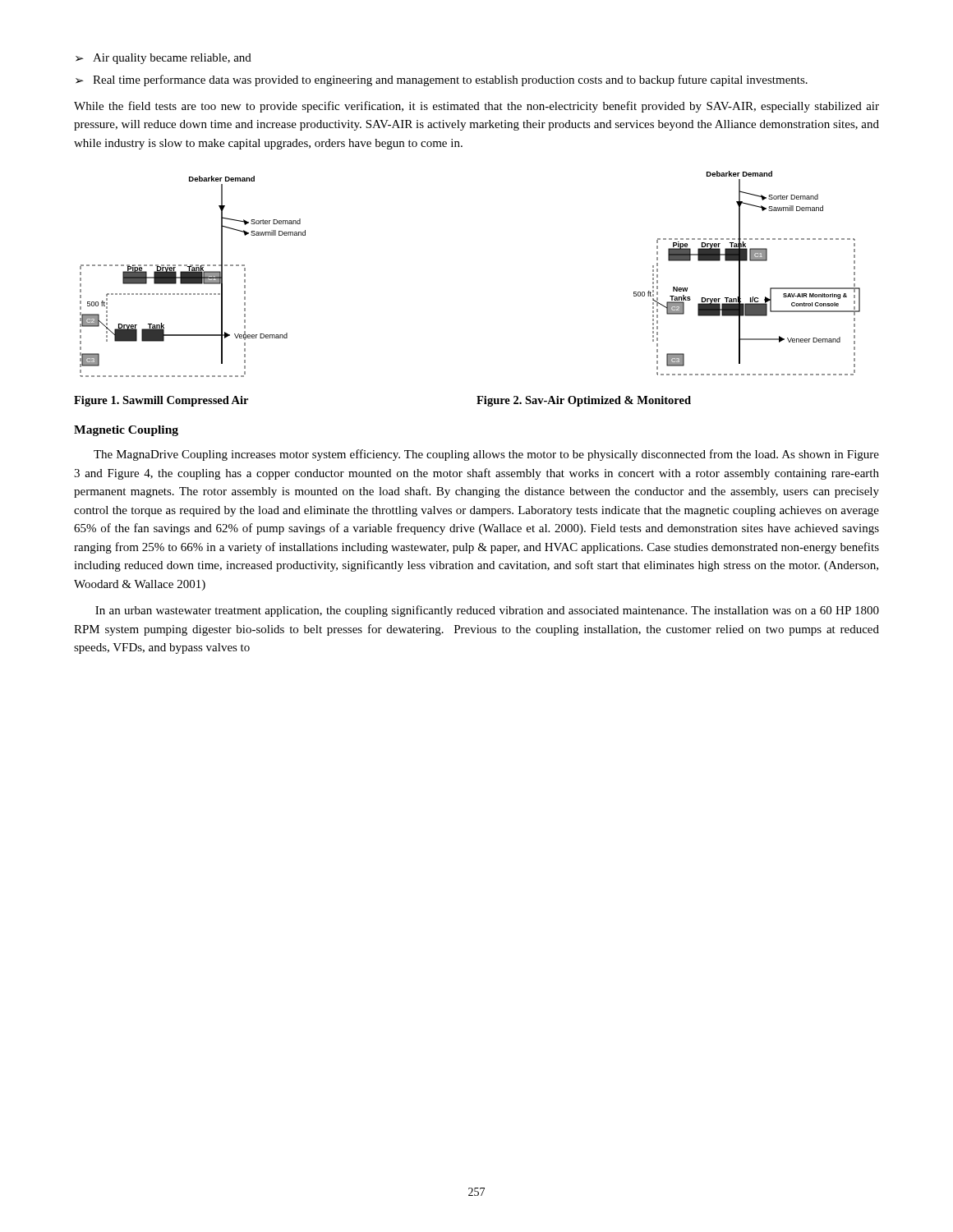Find the text block with the text "In an urban wastewater"
This screenshot has width=953, height=1232.
[476, 629]
